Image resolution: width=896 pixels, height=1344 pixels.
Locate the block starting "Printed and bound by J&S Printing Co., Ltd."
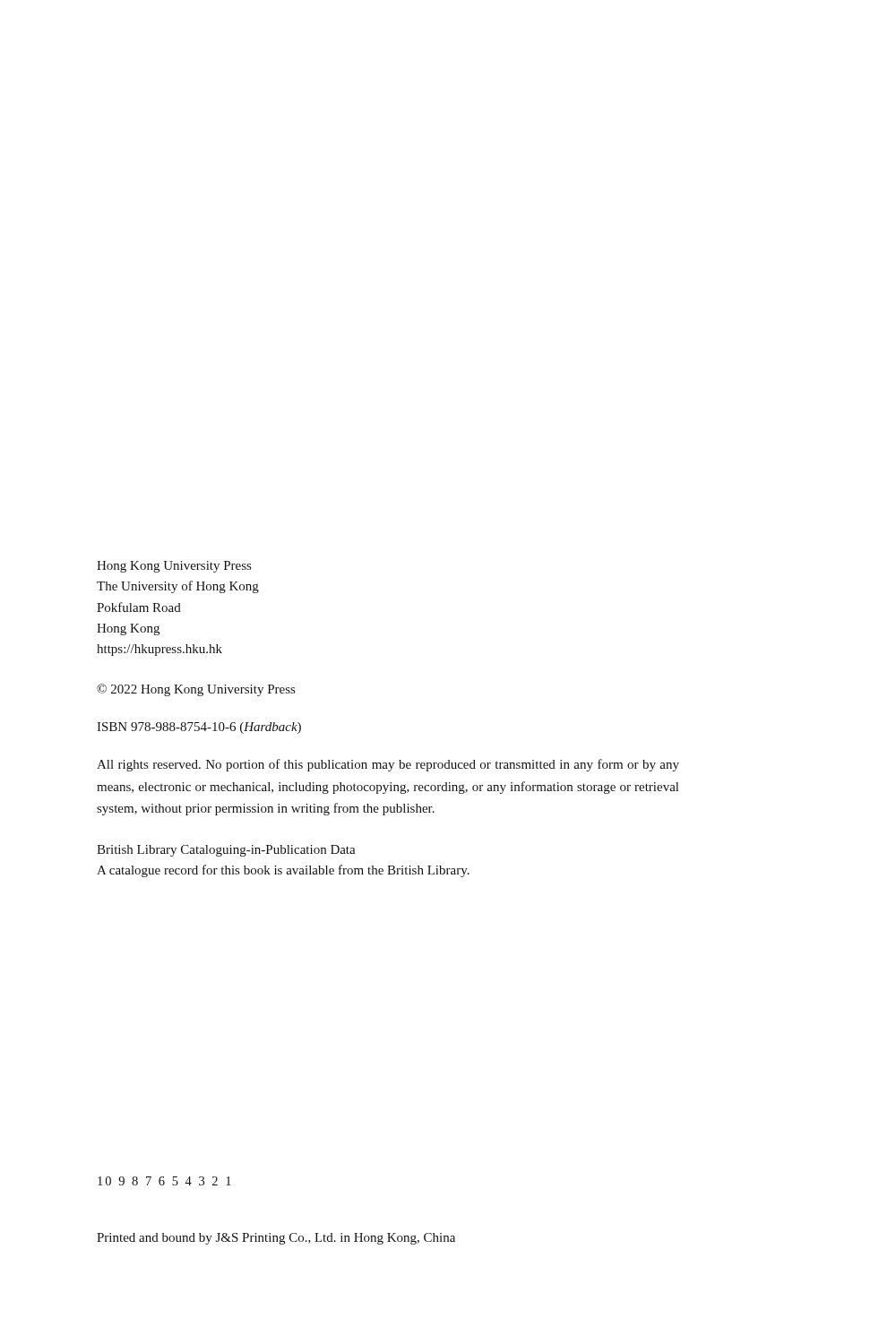pos(276,1237)
